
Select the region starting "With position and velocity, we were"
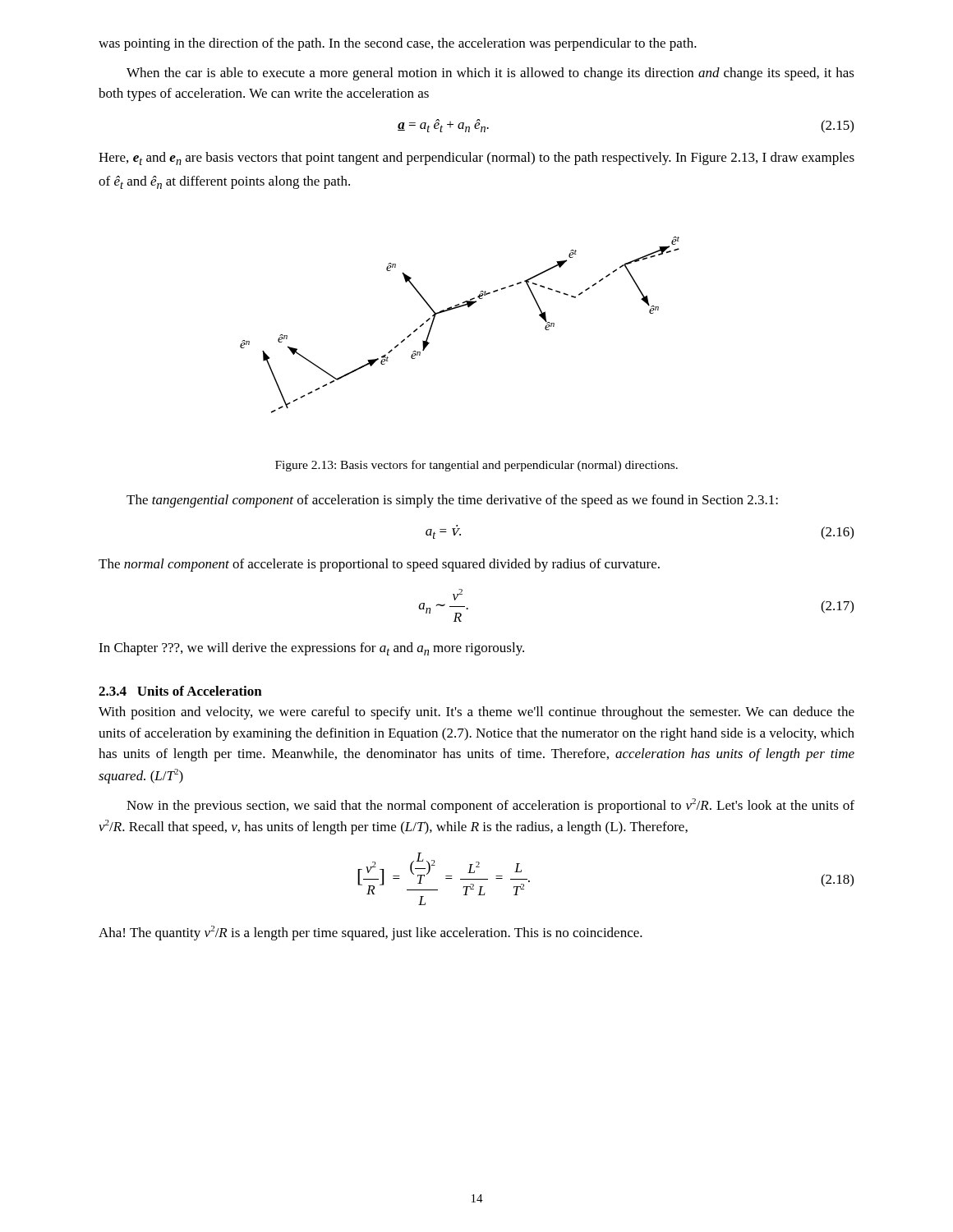[476, 744]
